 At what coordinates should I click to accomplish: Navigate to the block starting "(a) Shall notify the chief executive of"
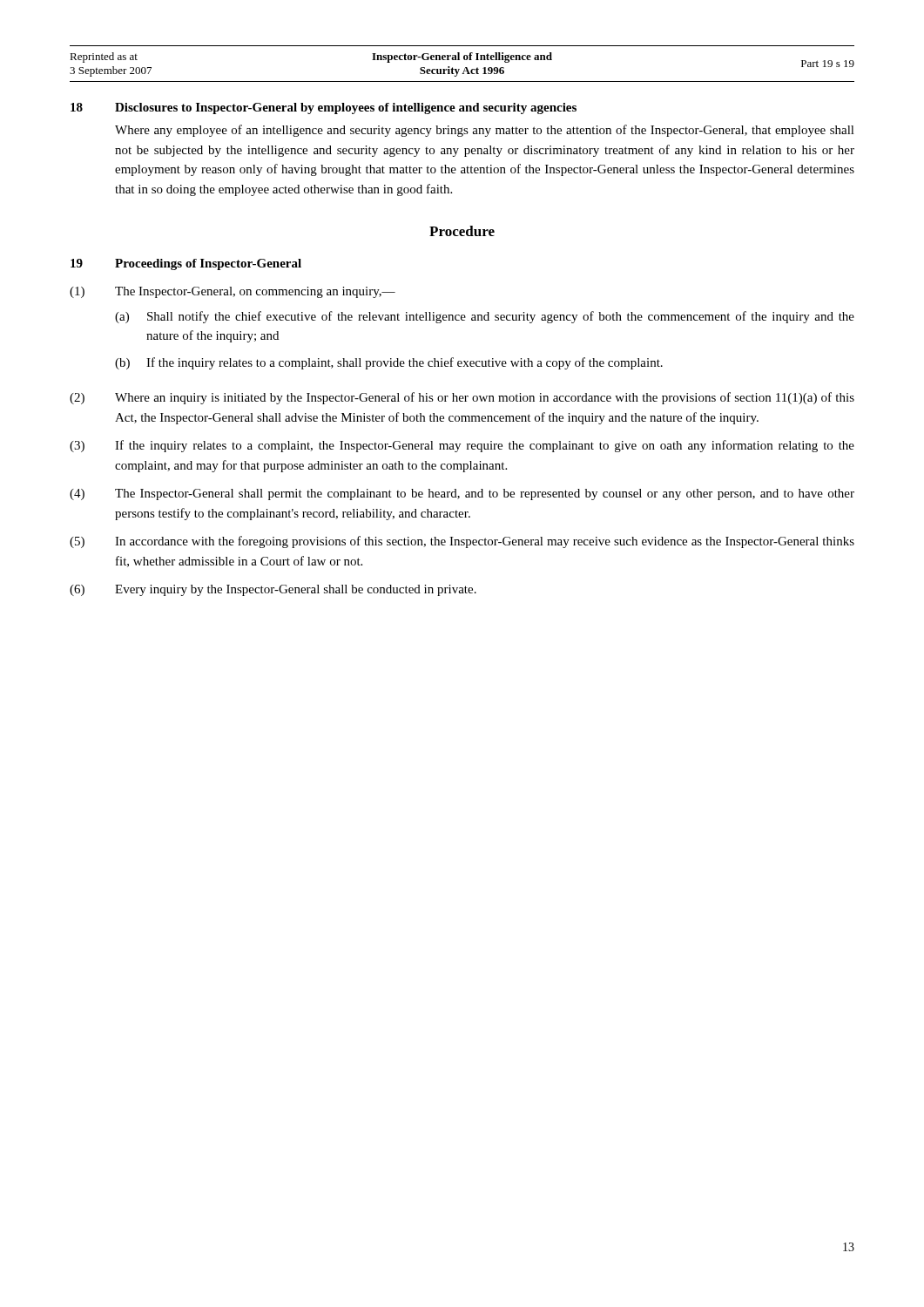click(x=485, y=326)
